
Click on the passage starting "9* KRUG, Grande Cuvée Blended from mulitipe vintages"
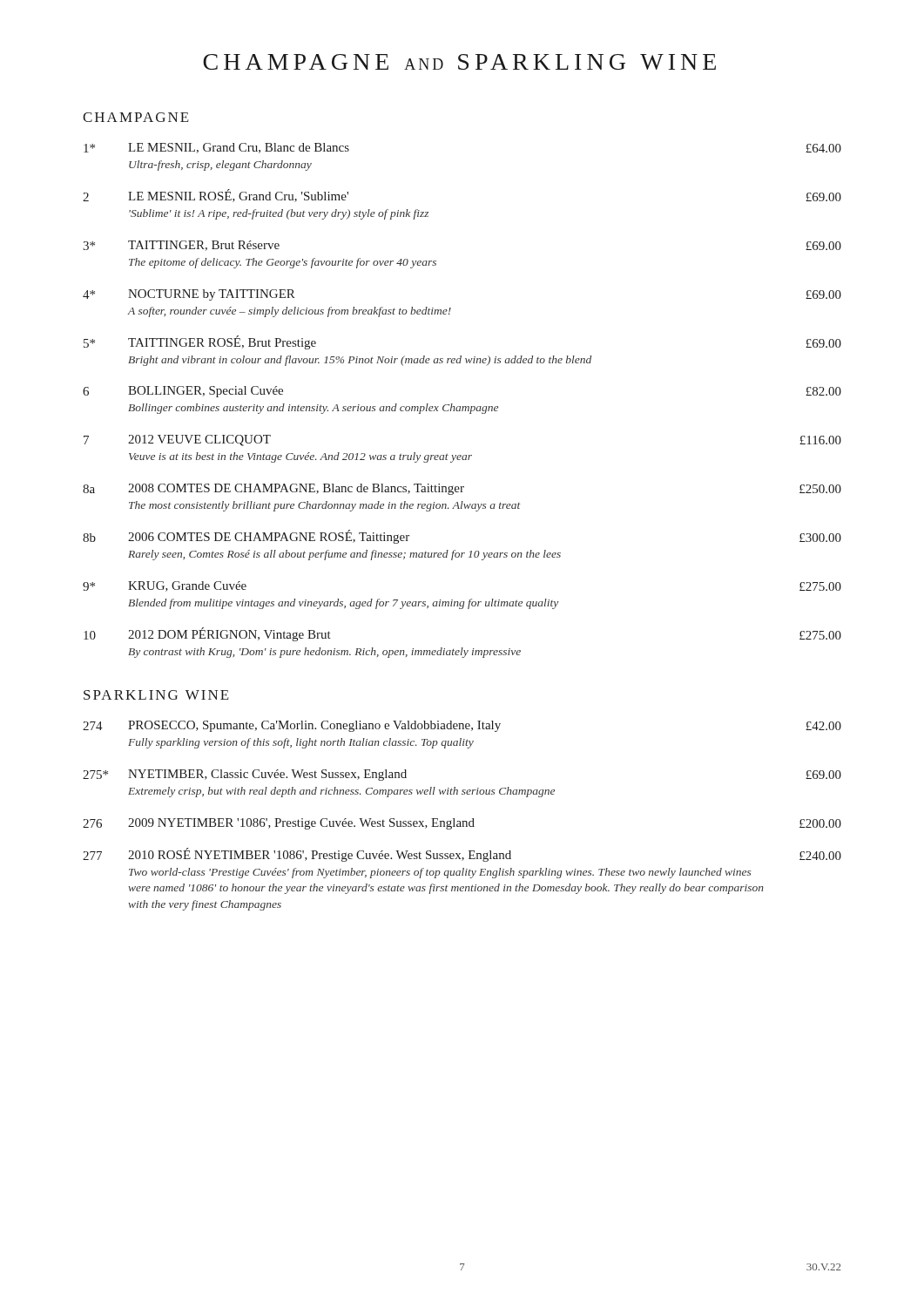462,595
